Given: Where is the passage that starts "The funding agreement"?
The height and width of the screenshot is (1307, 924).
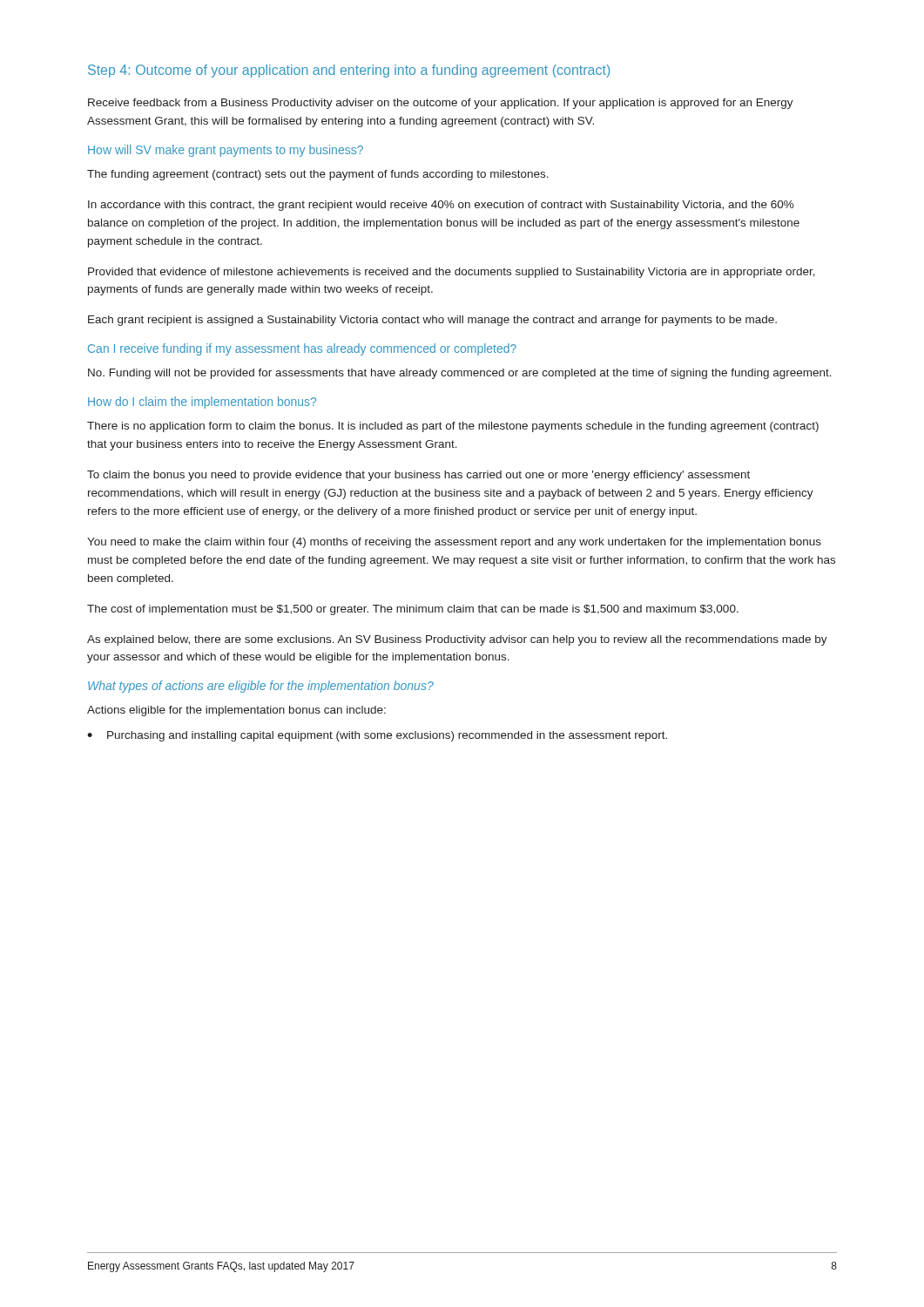Looking at the screenshot, I should [318, 174].
